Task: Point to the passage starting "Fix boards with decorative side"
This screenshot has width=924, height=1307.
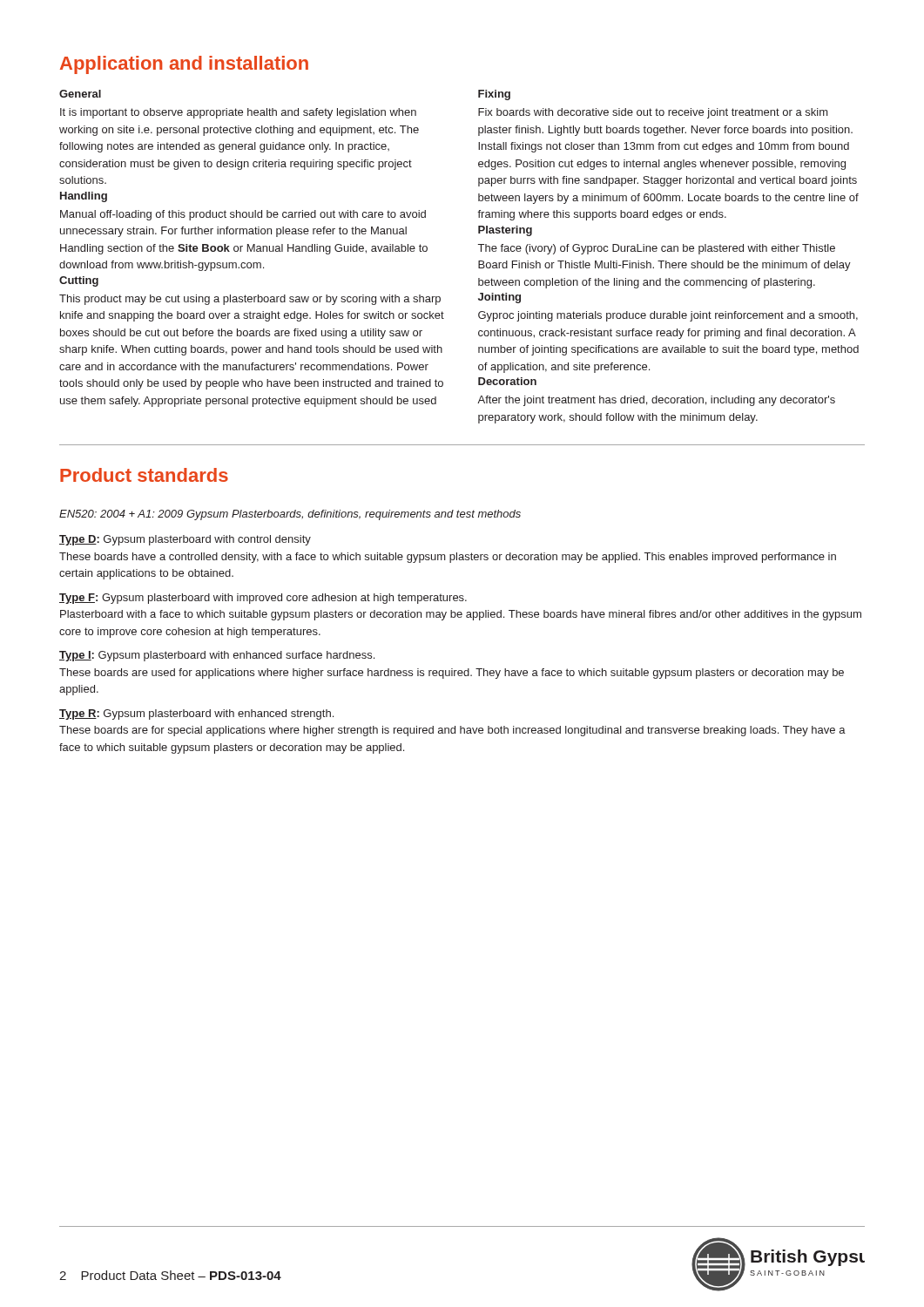Action: pyautogui.click(x=671, y=164)
